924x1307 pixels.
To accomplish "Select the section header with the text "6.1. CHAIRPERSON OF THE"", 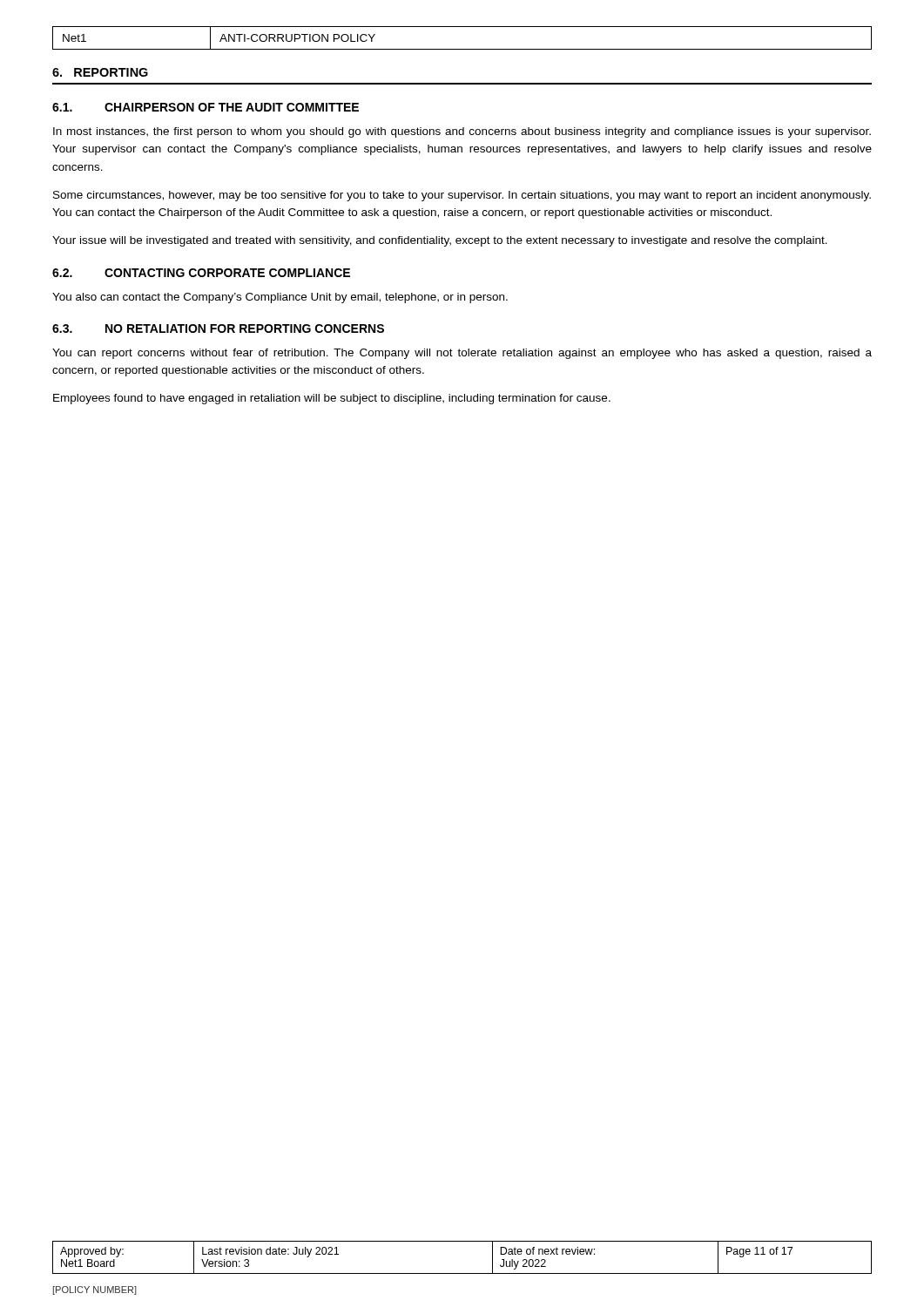I will [x=206, y=107].
